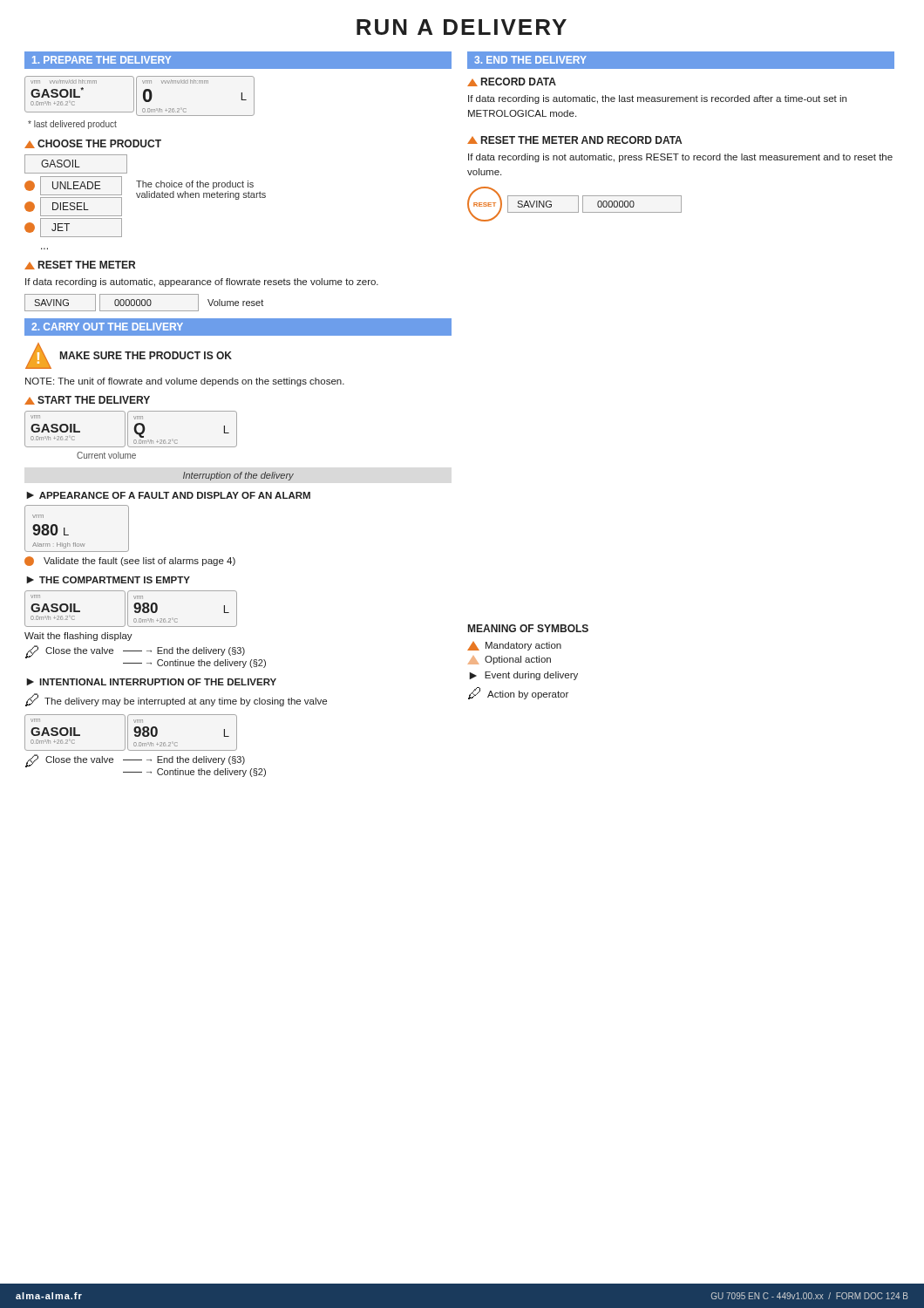Navigate to the region starting "Interruption of the delivery"
Screen dimensions: 1308x924
[x=238, y=475]
